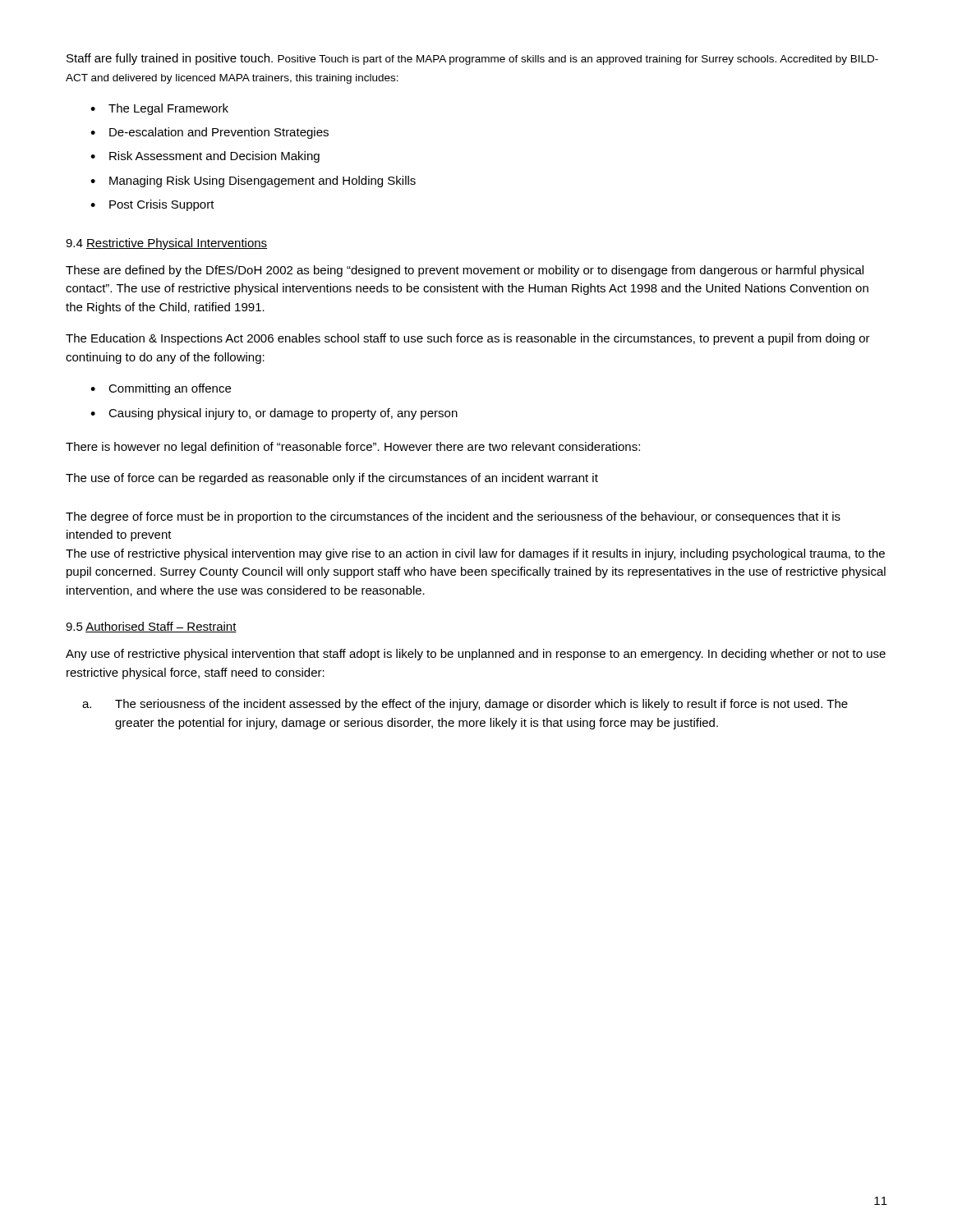Point to the block starting "a. The seriousness of the"
Viewport: 953px width, 1232px height.
tap(476, 714)
